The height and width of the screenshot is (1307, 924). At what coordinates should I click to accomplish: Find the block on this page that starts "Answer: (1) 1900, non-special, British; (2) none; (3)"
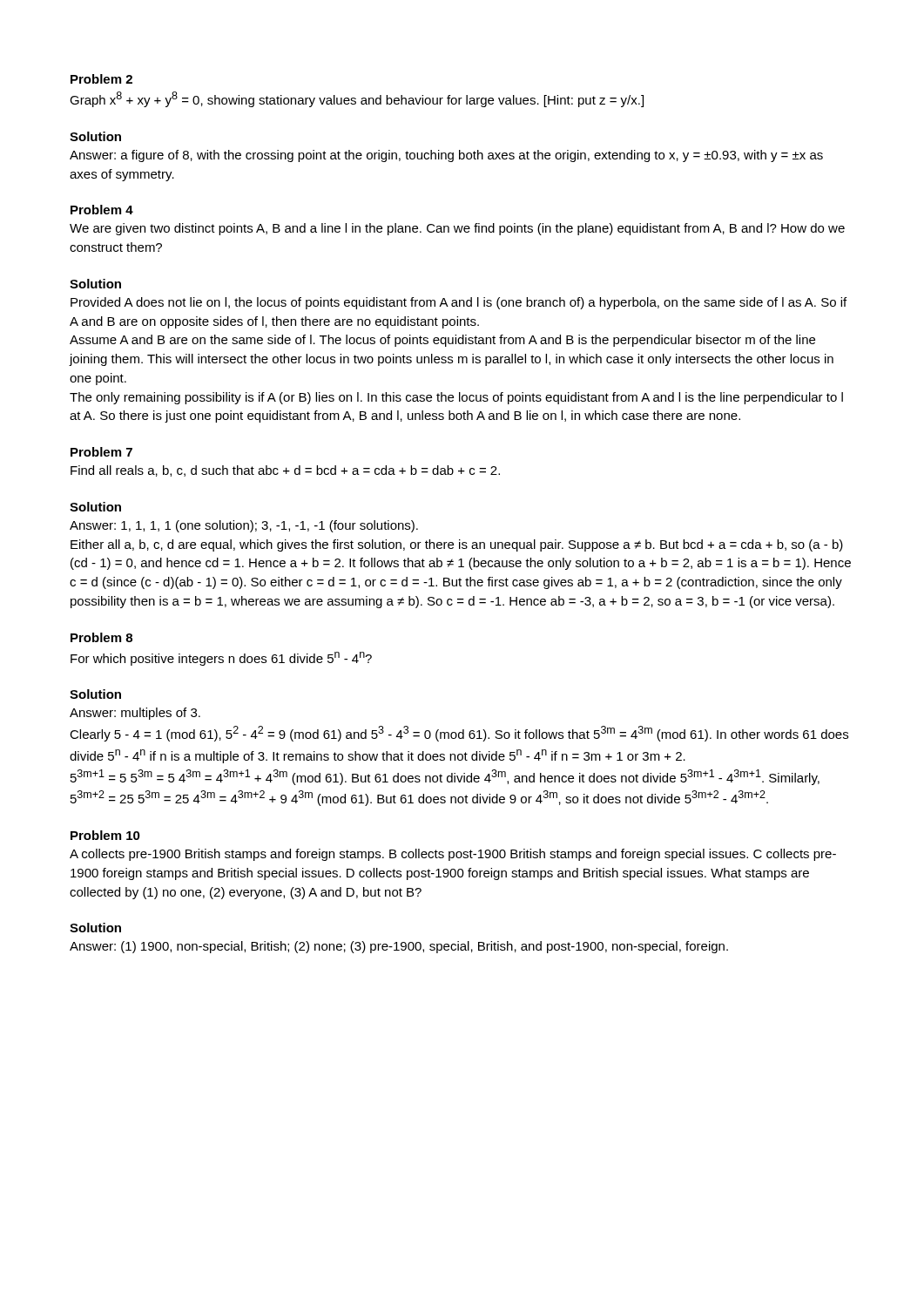[x=399, y=946]
